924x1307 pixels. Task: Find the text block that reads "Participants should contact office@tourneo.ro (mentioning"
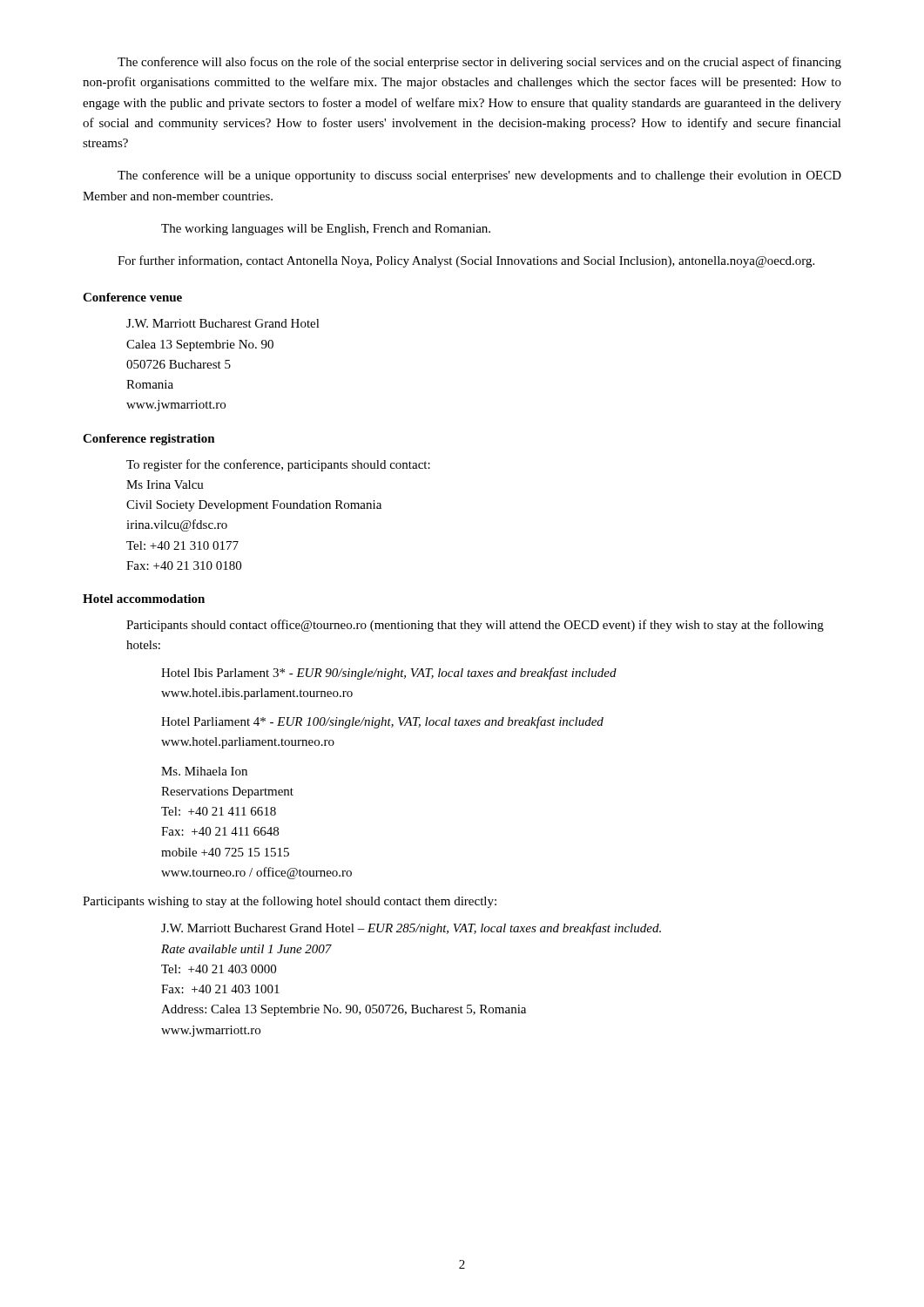tap(475, 635)
